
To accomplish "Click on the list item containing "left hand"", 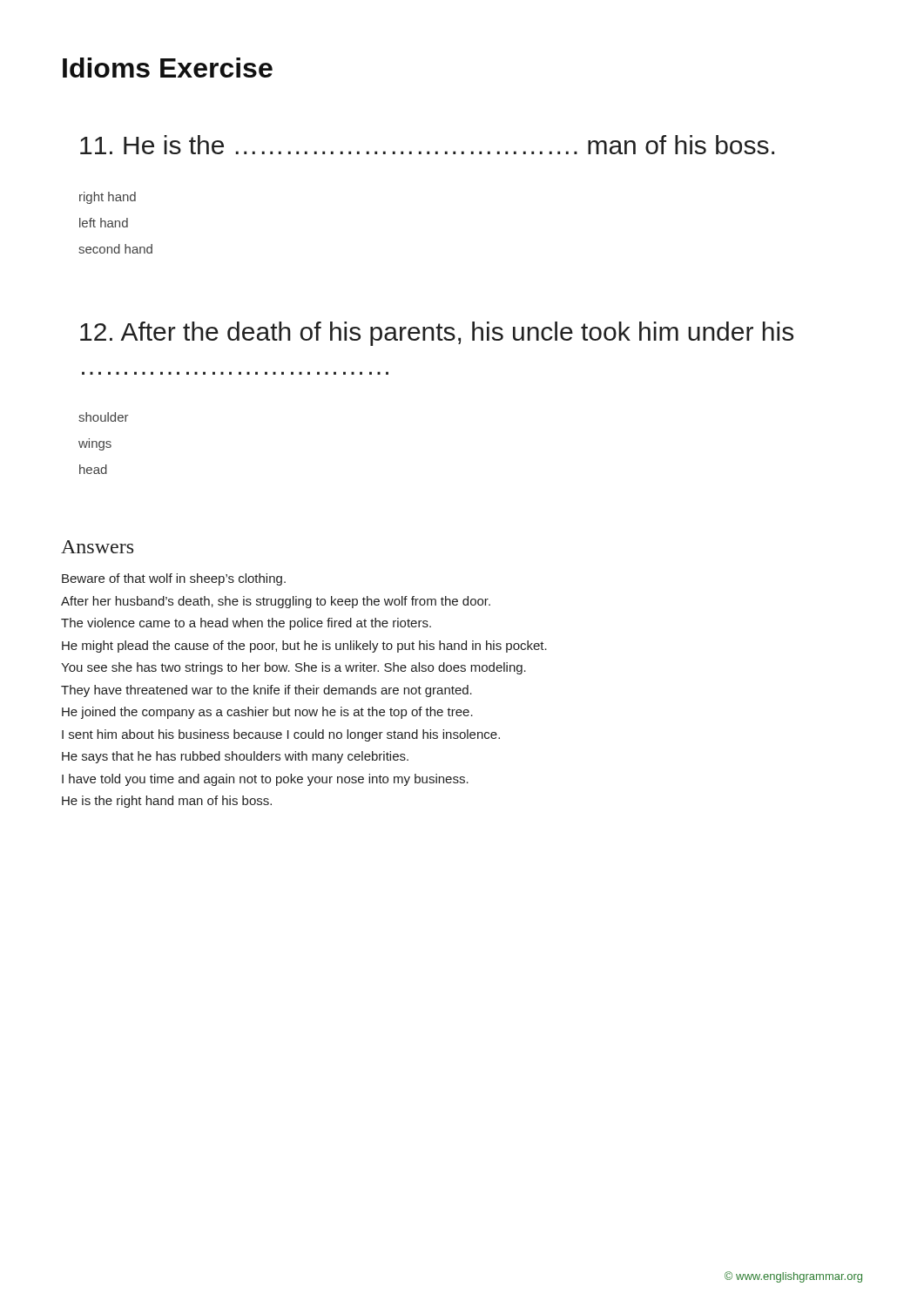I will coord(103,223).
